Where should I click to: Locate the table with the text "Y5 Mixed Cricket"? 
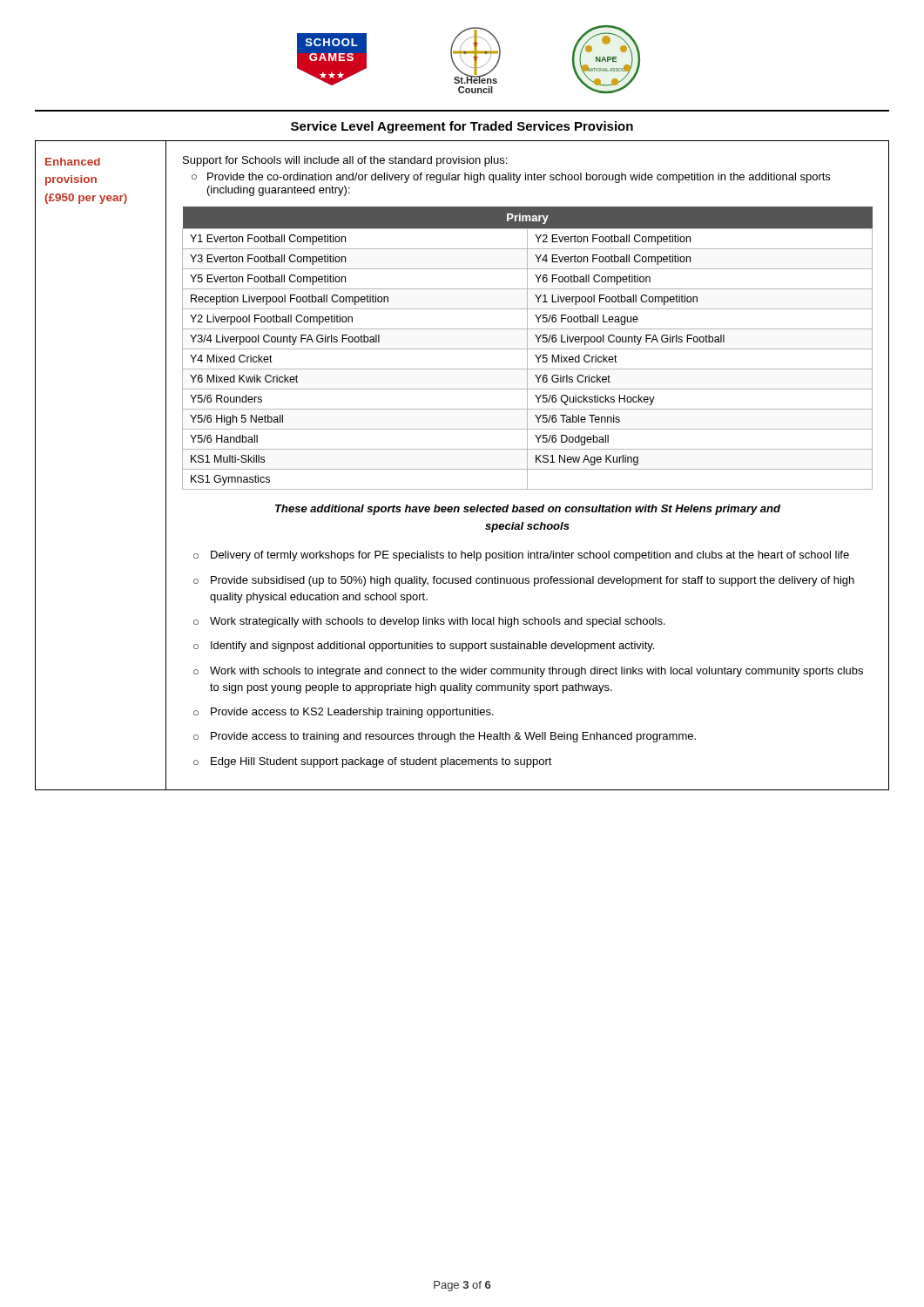527,348
